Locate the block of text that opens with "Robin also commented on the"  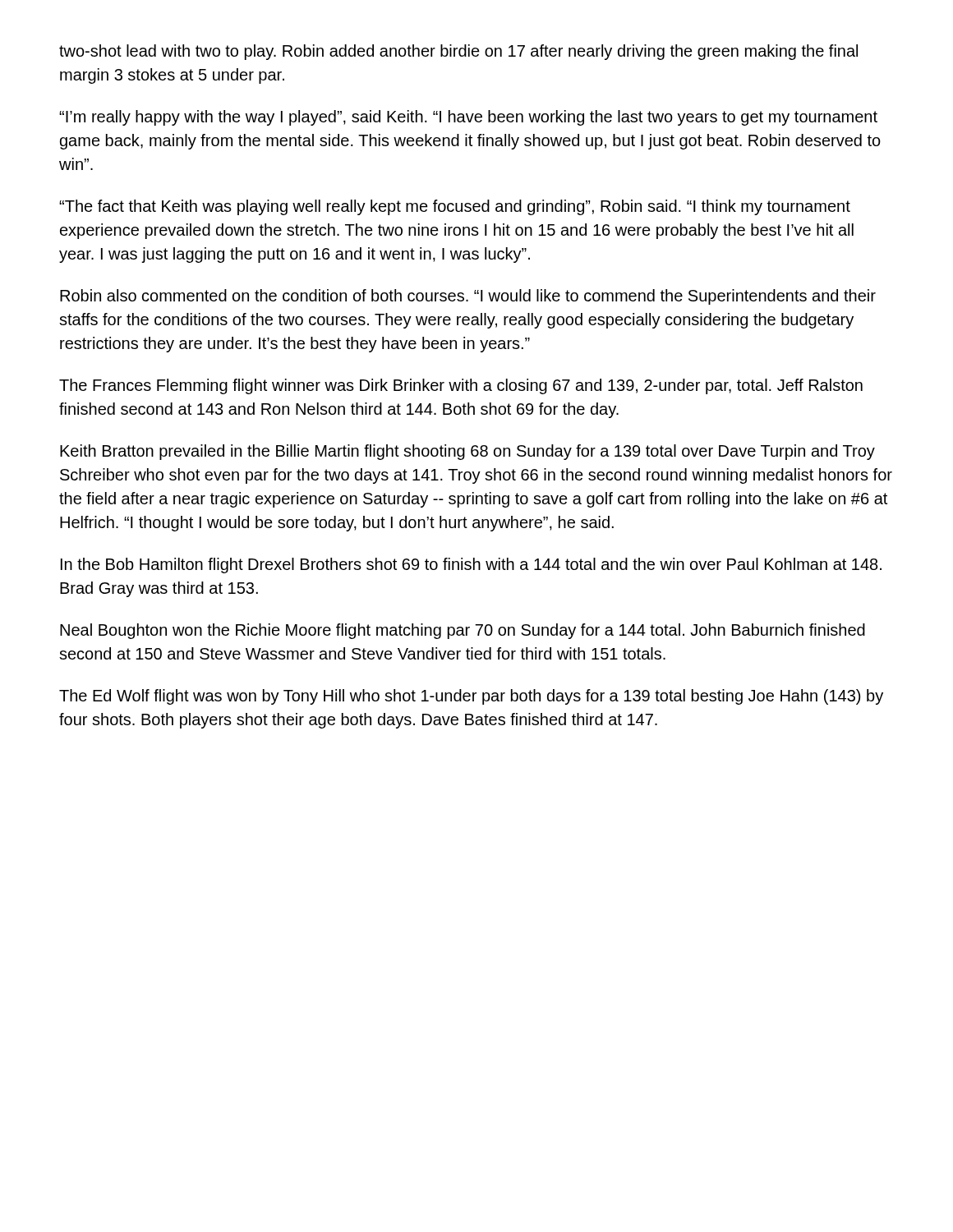(467, 320)
